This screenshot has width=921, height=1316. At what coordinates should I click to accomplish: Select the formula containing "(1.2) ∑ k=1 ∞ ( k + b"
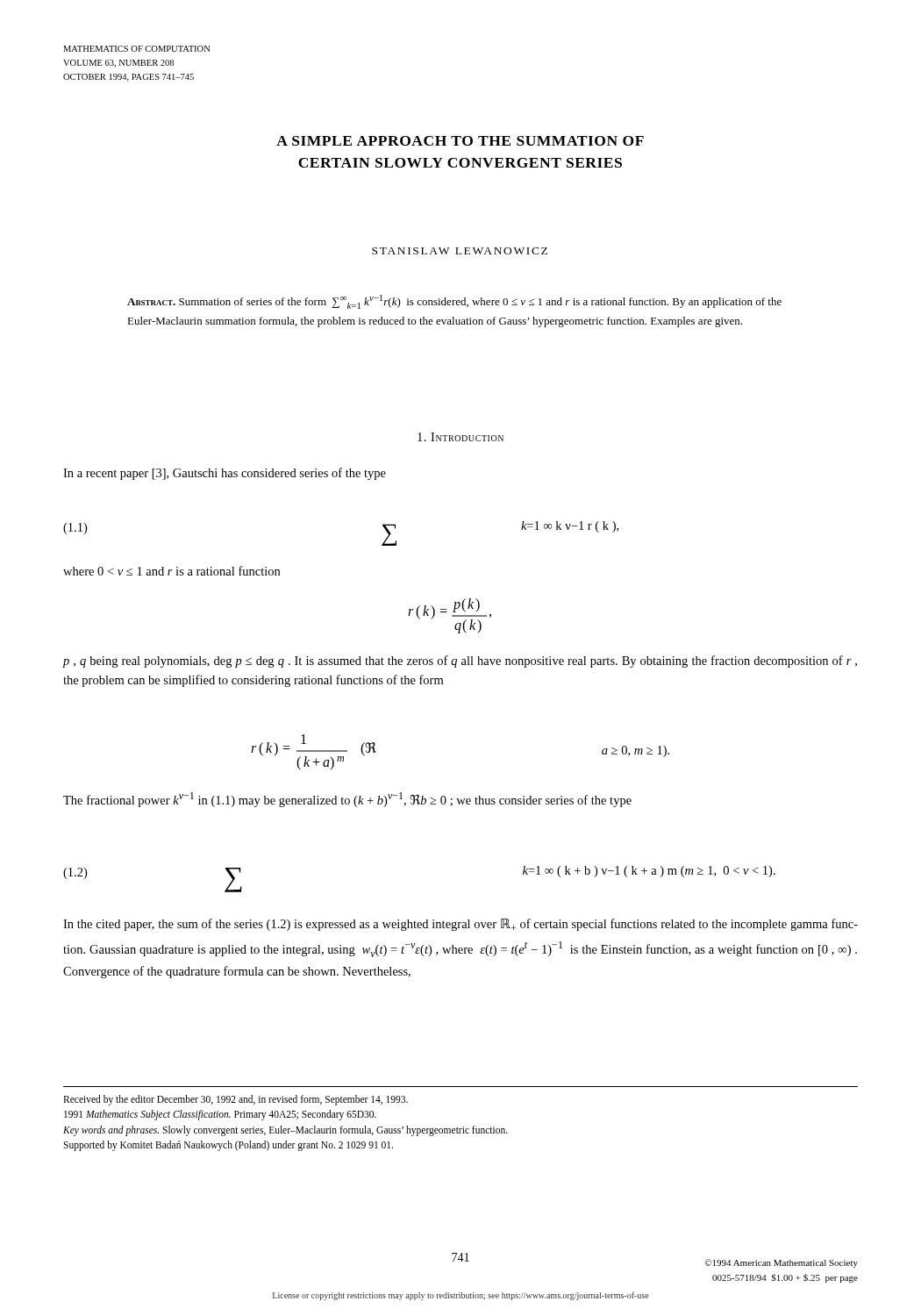(84, 879)
